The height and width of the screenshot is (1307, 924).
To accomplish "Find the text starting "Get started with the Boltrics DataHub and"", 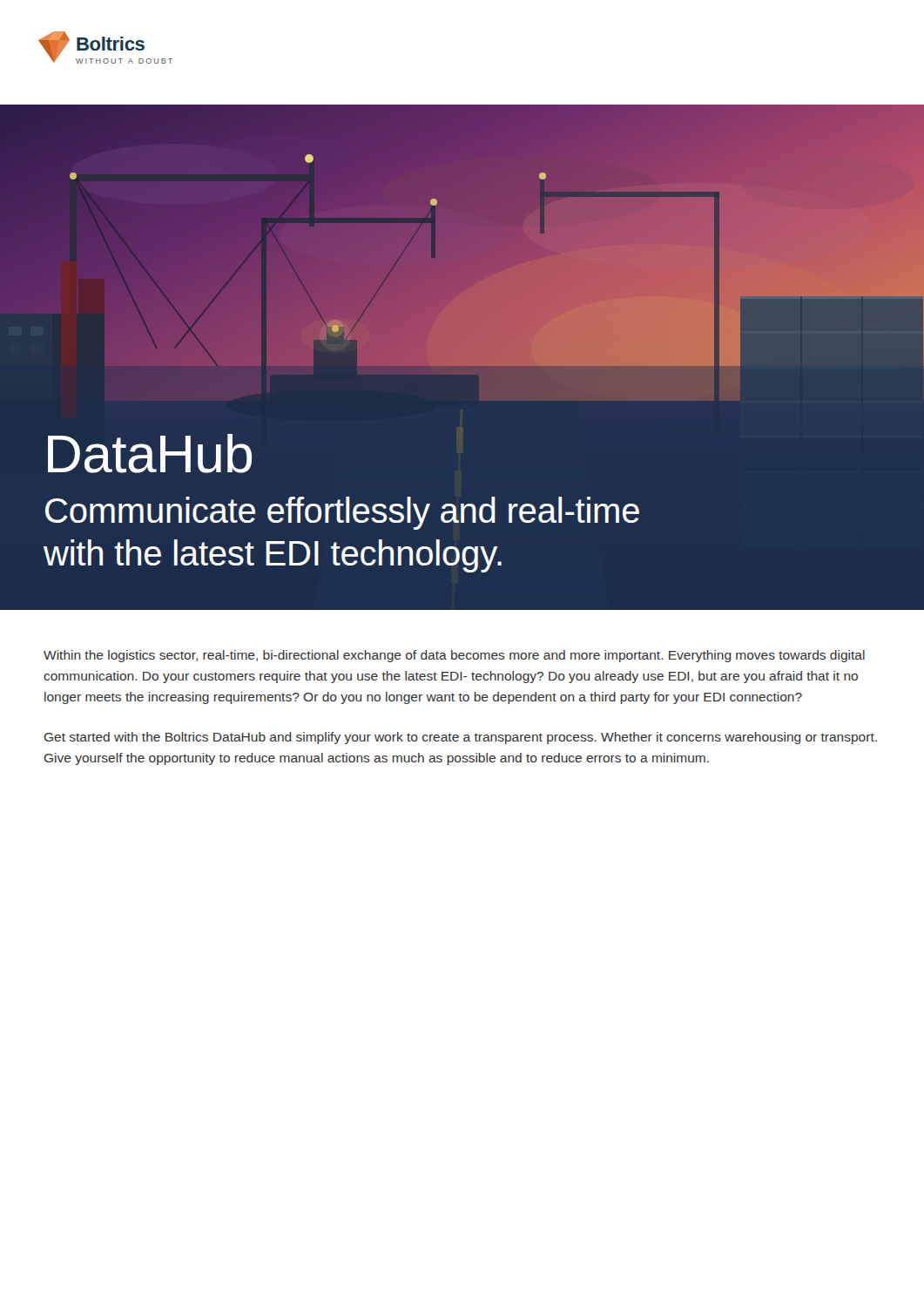I will [461, 747].
